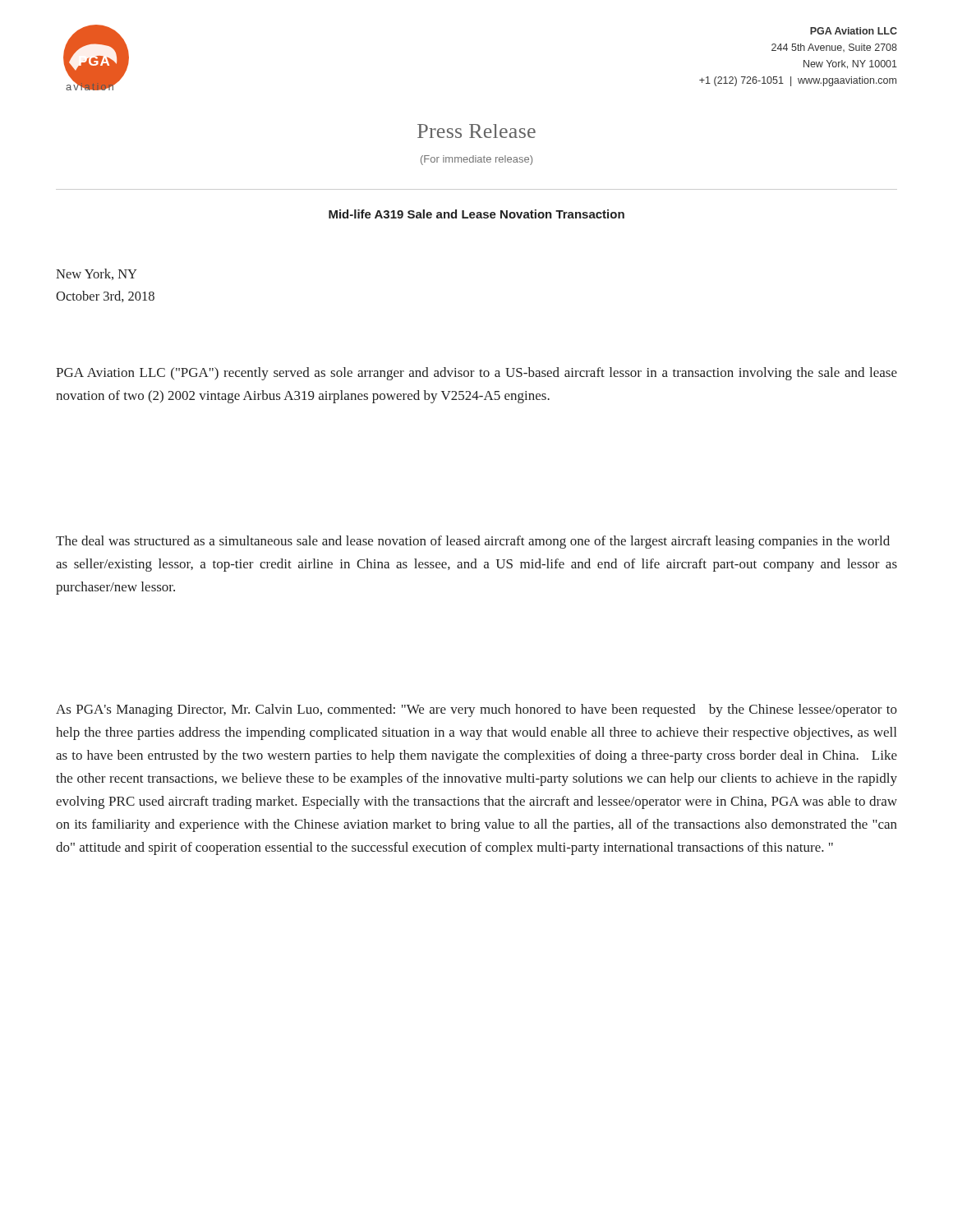Locate the title with the text "Press Release"
This screenshot has width=953, height=1232.
point(476,131)
